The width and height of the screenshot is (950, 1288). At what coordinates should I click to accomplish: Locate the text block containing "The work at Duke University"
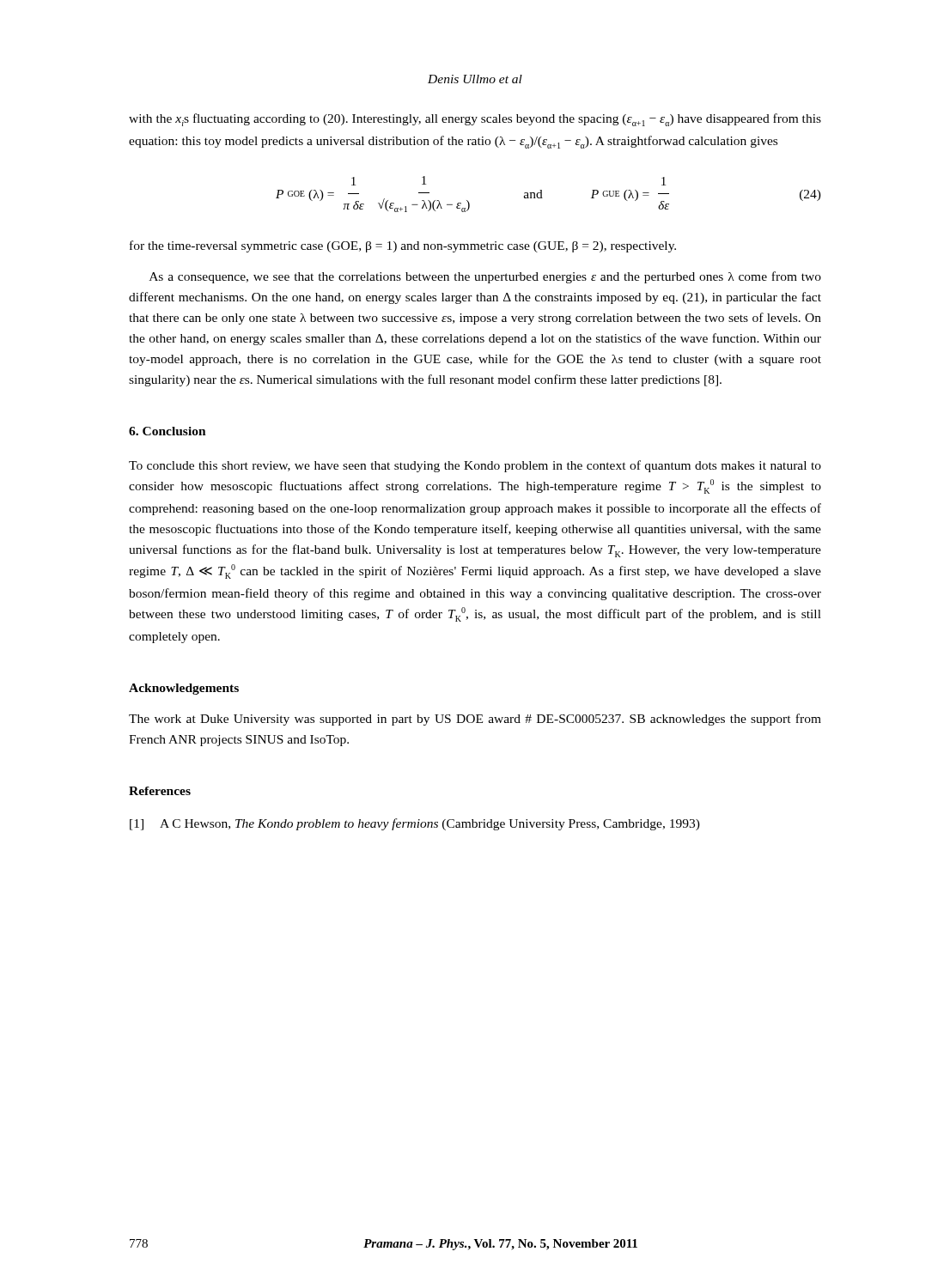(475, 729)
